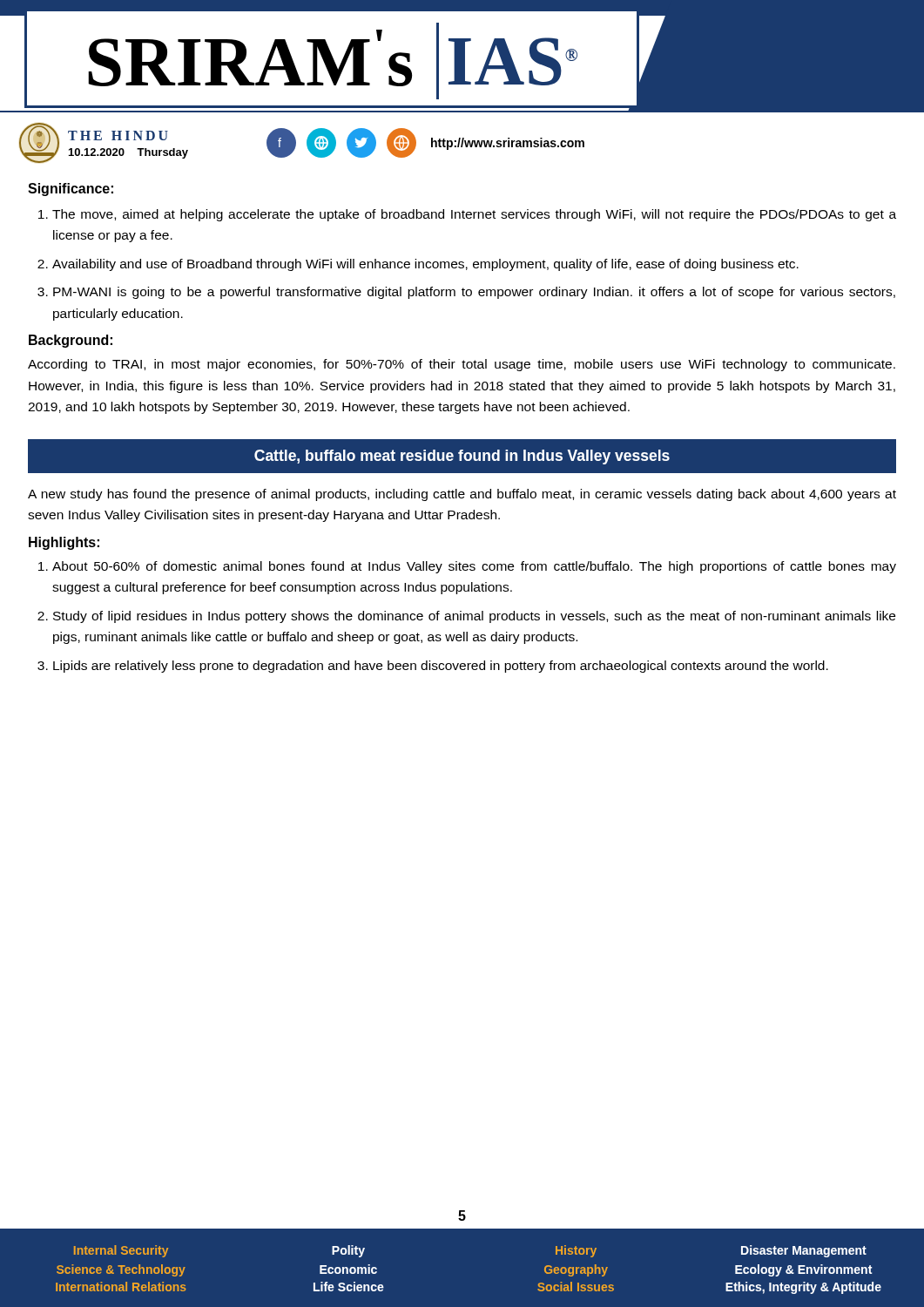The width and height of the screenshot is (924, 1307).
Task: Locate the block of text that opens with "Study of lipid residues in"
Action: 474,626
